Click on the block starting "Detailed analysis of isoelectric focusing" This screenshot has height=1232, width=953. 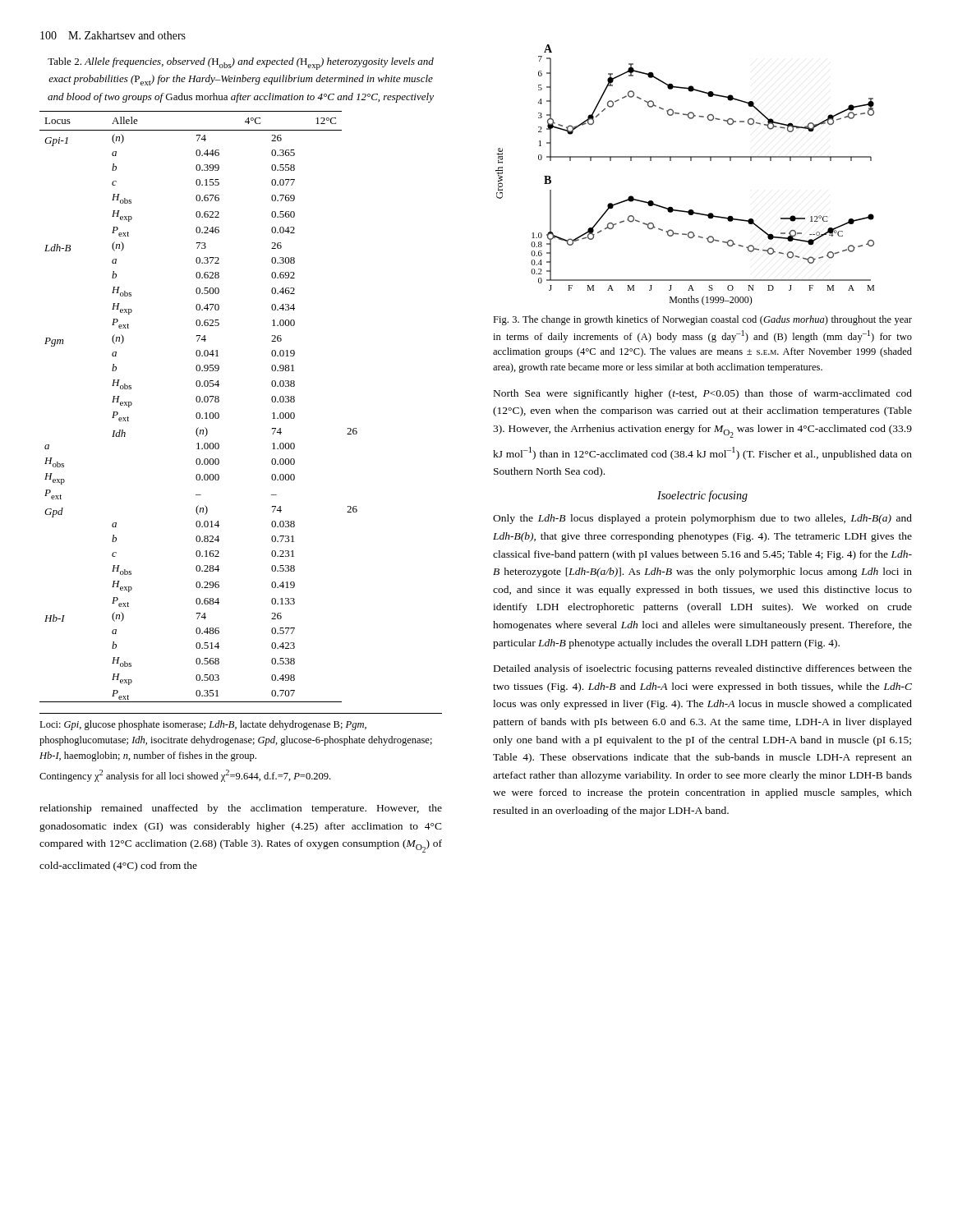click(x=702, y=739)
